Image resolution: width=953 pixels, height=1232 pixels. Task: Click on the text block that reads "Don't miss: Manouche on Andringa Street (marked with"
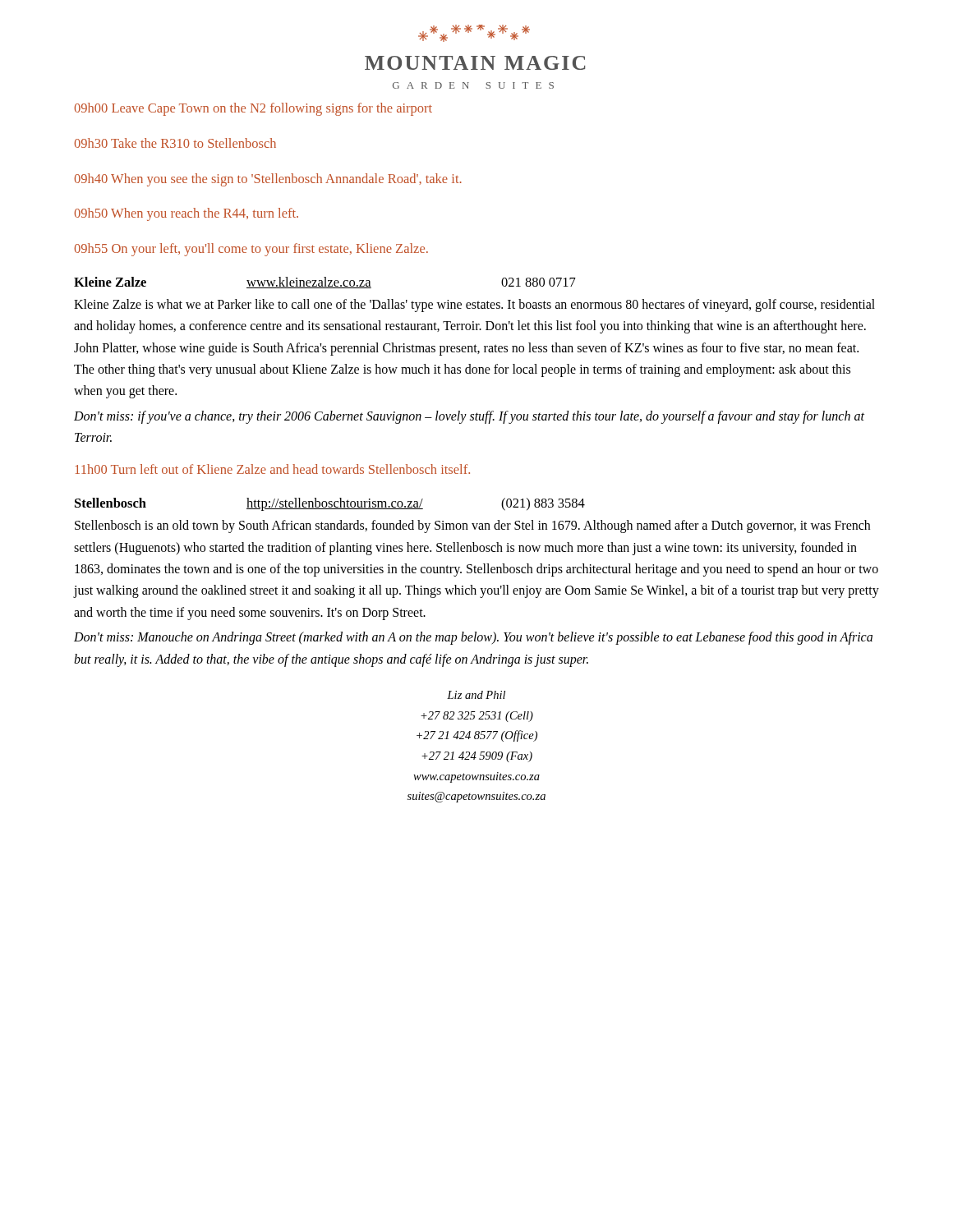tap(473, 648)
